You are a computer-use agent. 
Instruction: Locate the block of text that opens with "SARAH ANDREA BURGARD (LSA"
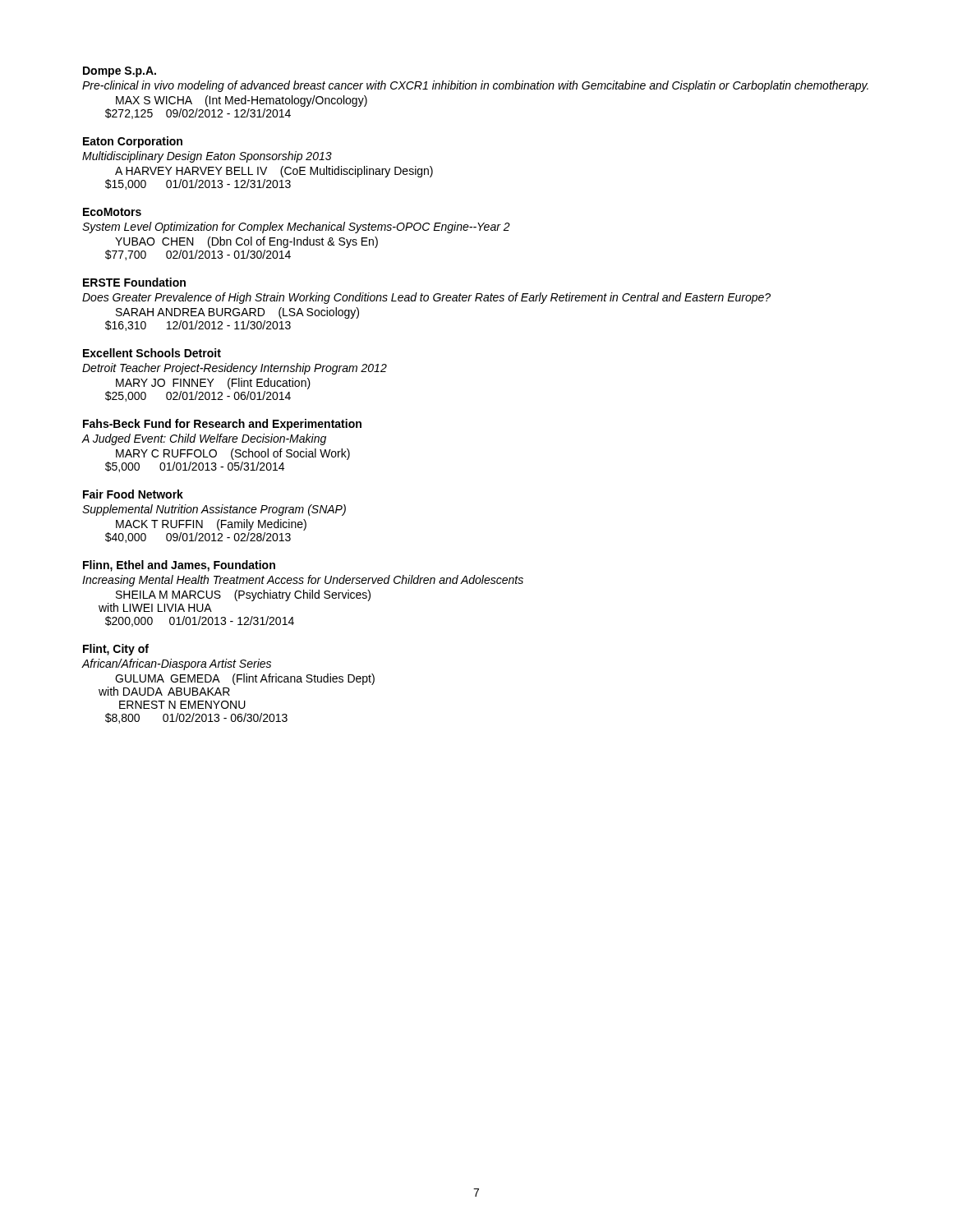pos(237,312)
